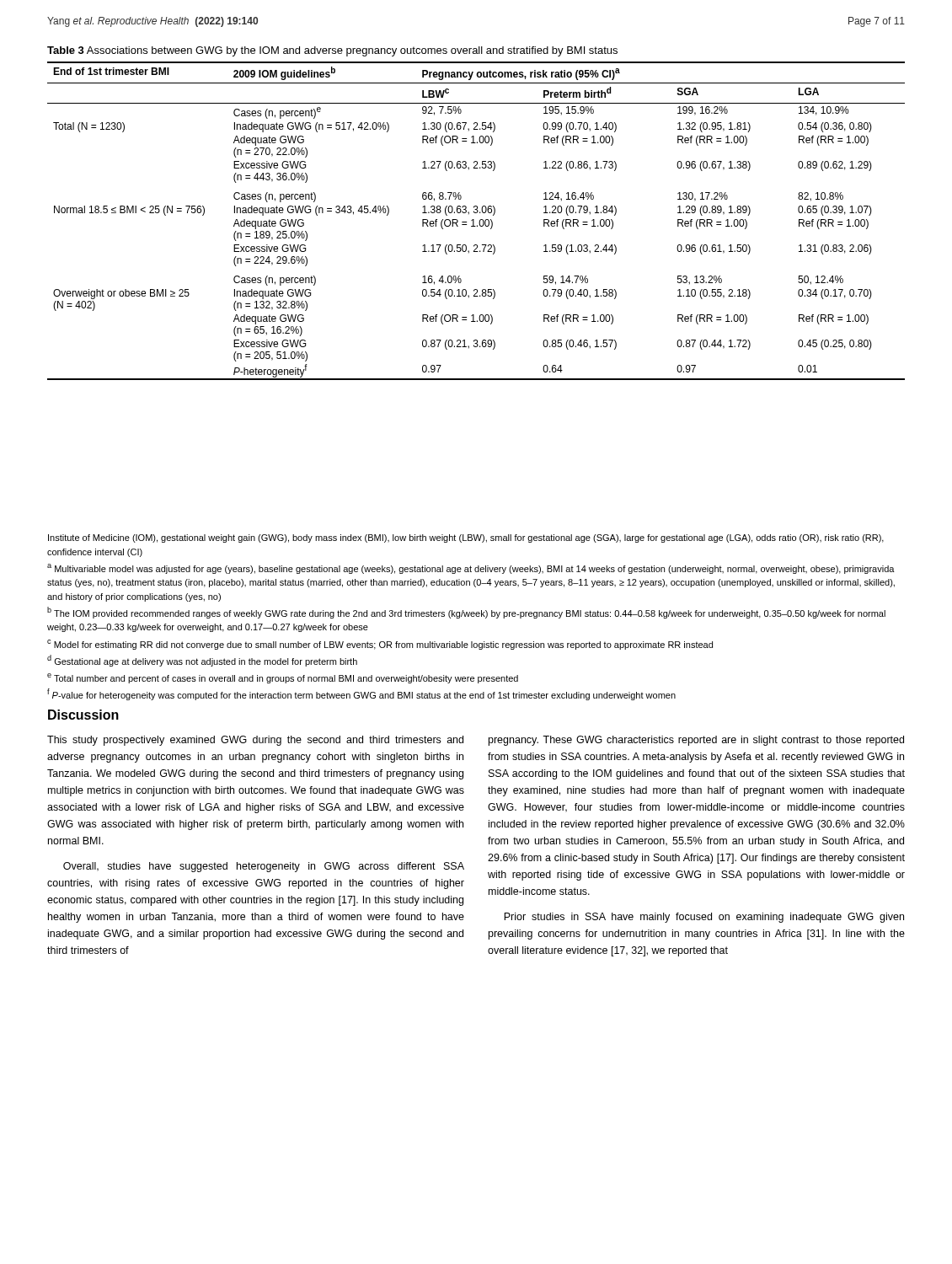Select the element starting "This study prospectively"
The width and height of the screenshot is (952, 1264).
pos(255,741)
